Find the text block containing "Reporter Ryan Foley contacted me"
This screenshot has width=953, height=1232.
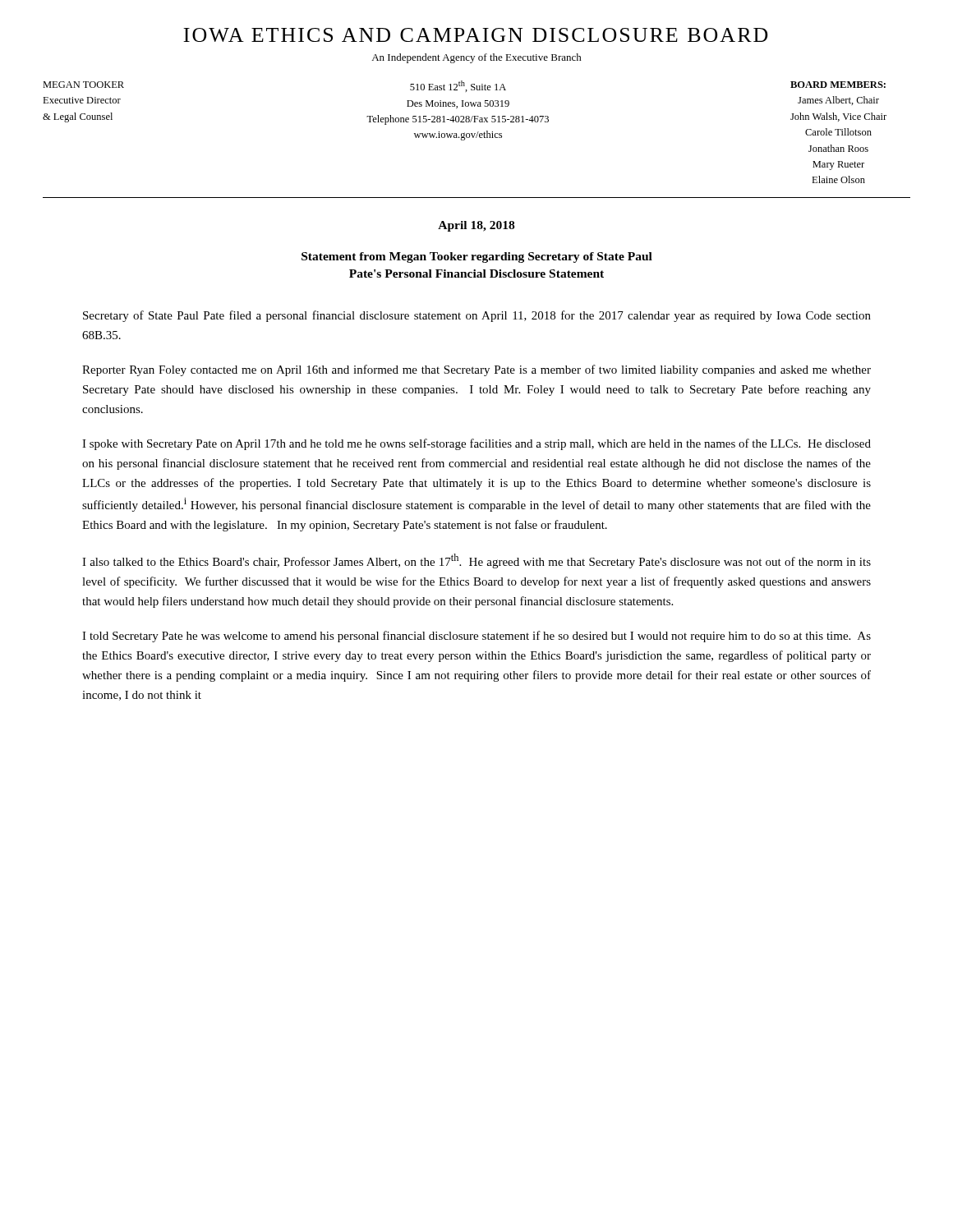click(476, 389)
